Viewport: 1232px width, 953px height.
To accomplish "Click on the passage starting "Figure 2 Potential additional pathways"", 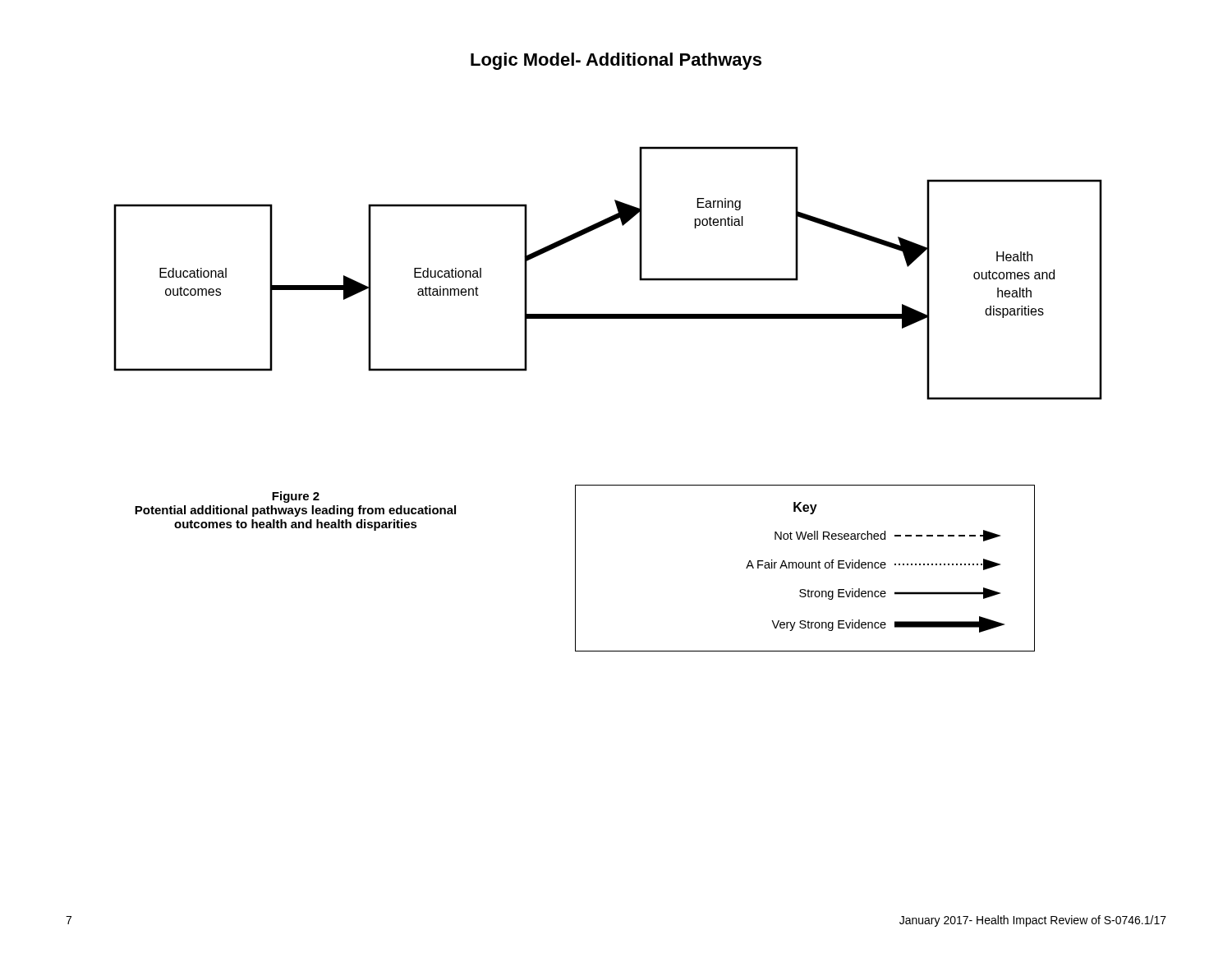I will point(296,510).
